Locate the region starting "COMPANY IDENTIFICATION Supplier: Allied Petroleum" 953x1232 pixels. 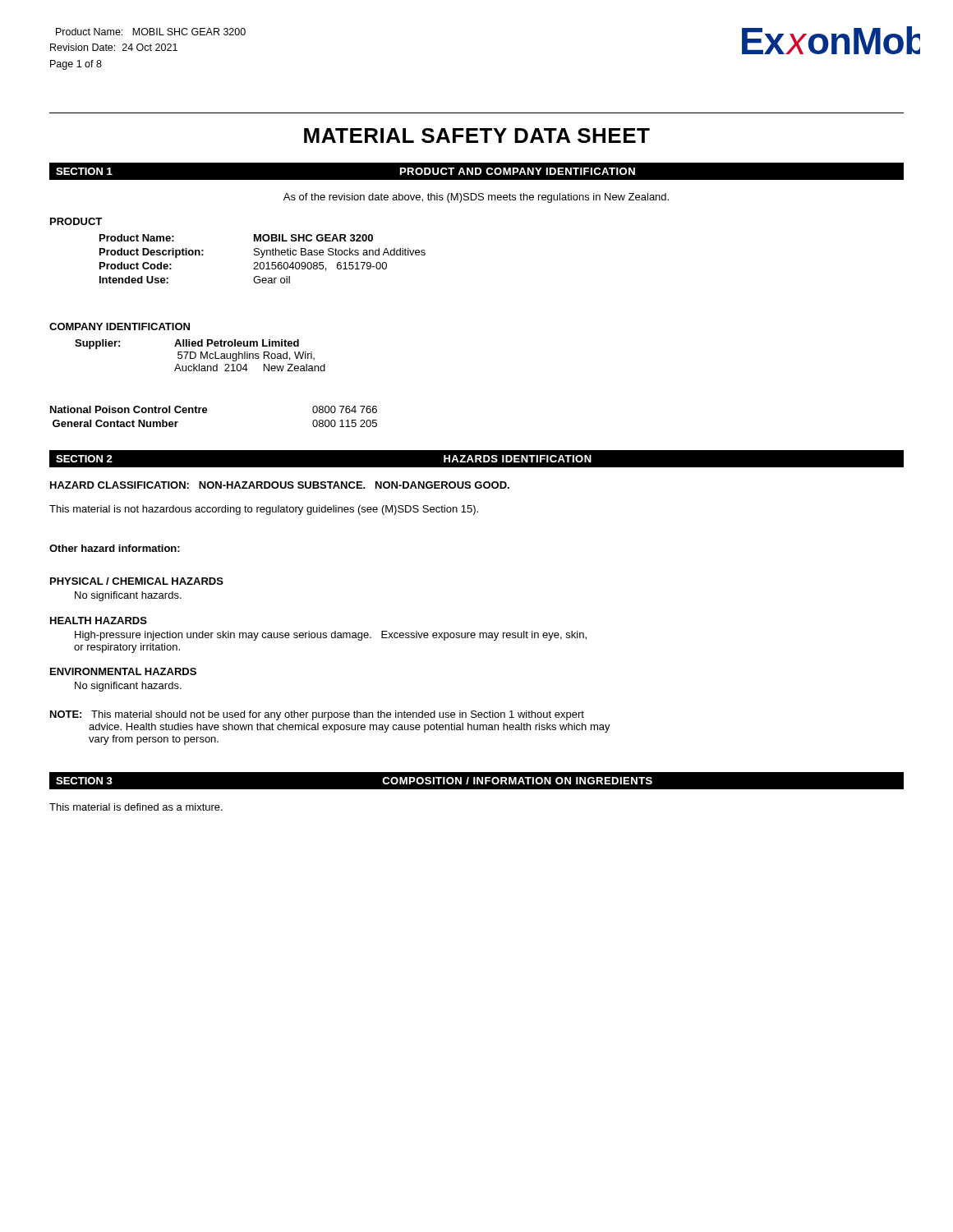click(120, 326)
